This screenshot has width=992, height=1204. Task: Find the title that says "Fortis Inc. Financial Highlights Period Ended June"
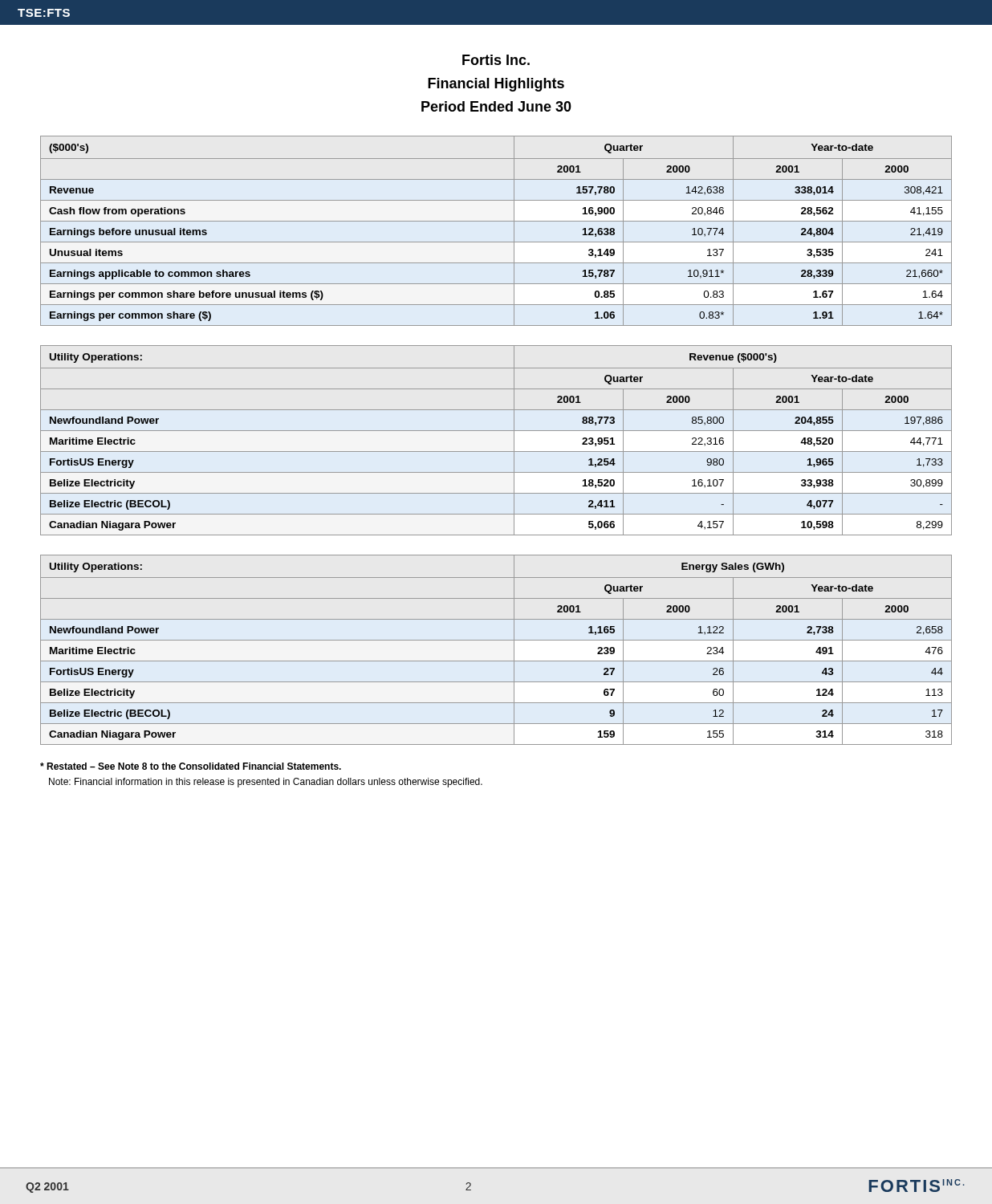pyautogui.click(x=496, y=84)
